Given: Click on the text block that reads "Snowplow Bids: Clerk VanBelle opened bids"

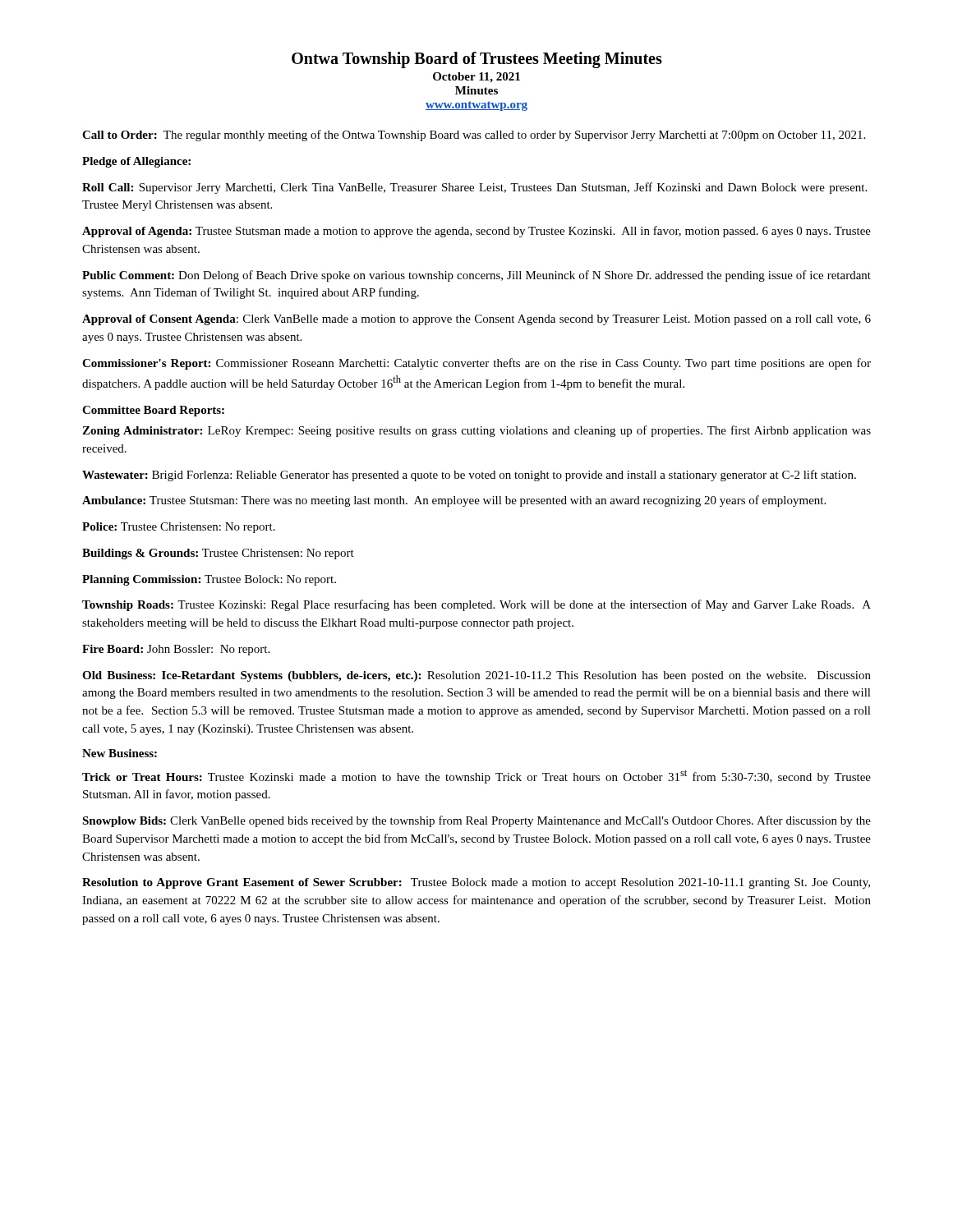Looking at the screenshot, I should [476, 839].
